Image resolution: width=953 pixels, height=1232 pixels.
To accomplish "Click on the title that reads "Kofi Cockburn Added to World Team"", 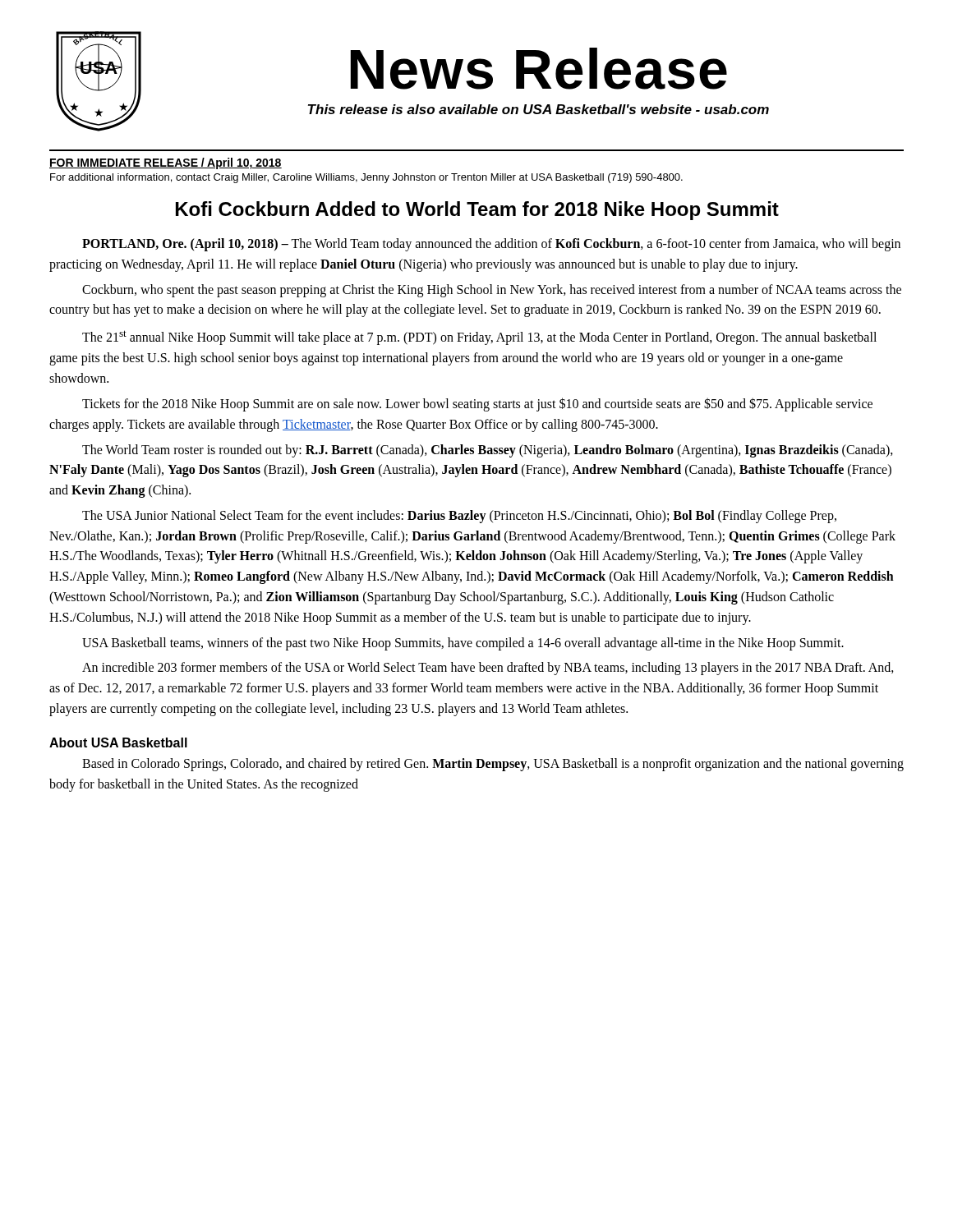I will pyautogui.click(x=476, y=209).
